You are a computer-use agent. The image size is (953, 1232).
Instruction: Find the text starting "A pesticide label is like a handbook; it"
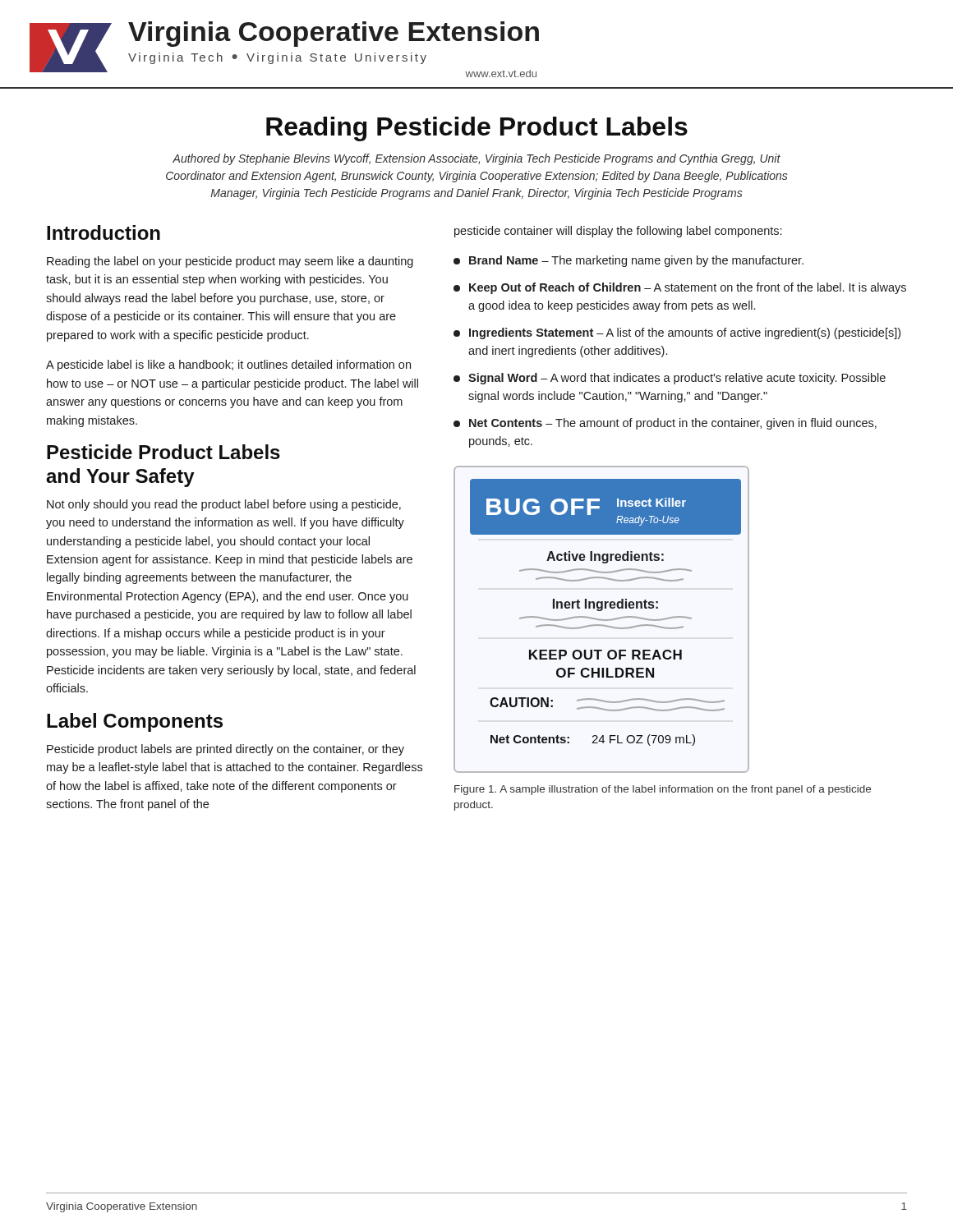tap(235, 393)
